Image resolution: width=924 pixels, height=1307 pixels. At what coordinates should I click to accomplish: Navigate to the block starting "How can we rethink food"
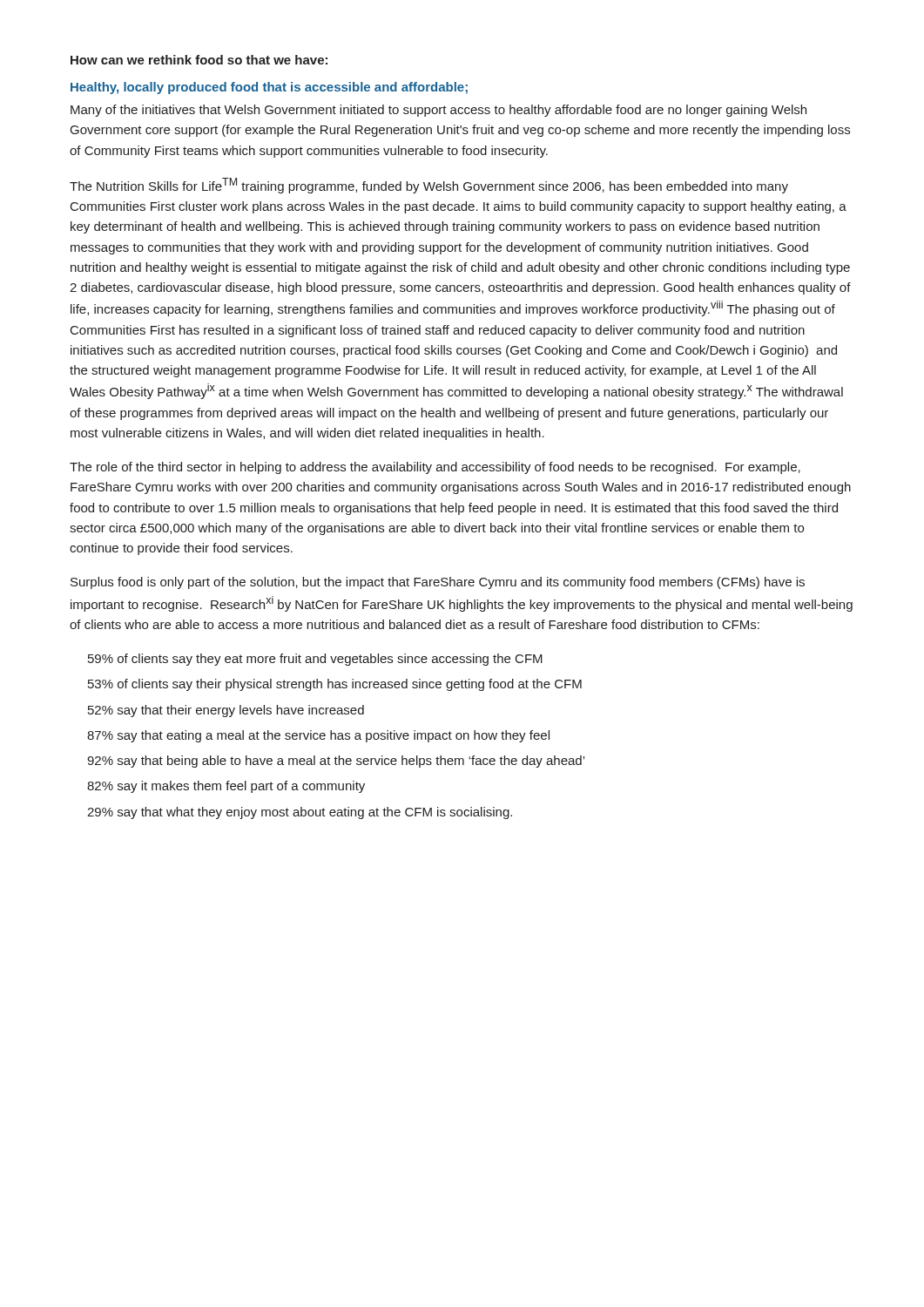[199, 60]
